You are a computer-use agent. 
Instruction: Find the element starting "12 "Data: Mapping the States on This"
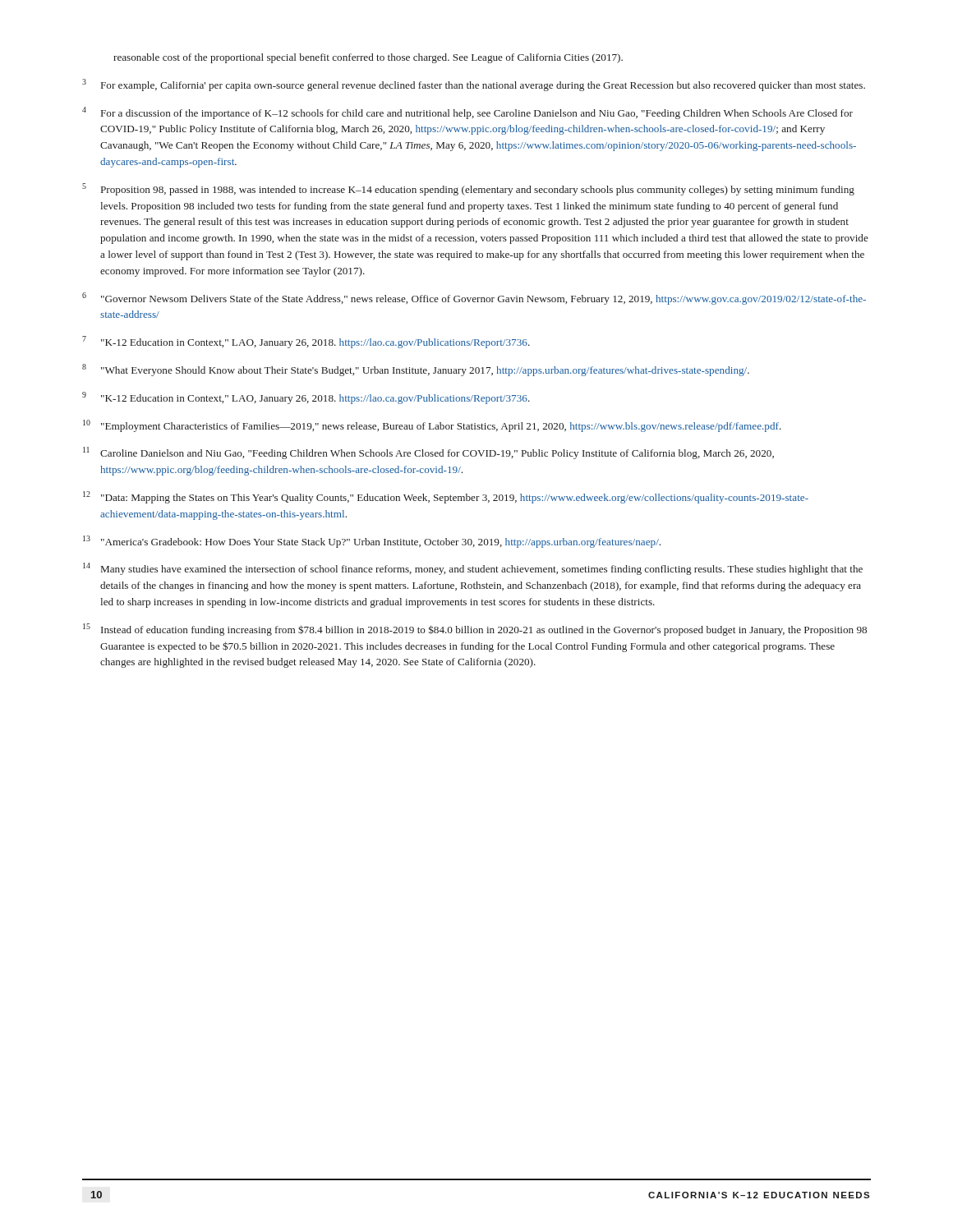[x=476, y=506]
